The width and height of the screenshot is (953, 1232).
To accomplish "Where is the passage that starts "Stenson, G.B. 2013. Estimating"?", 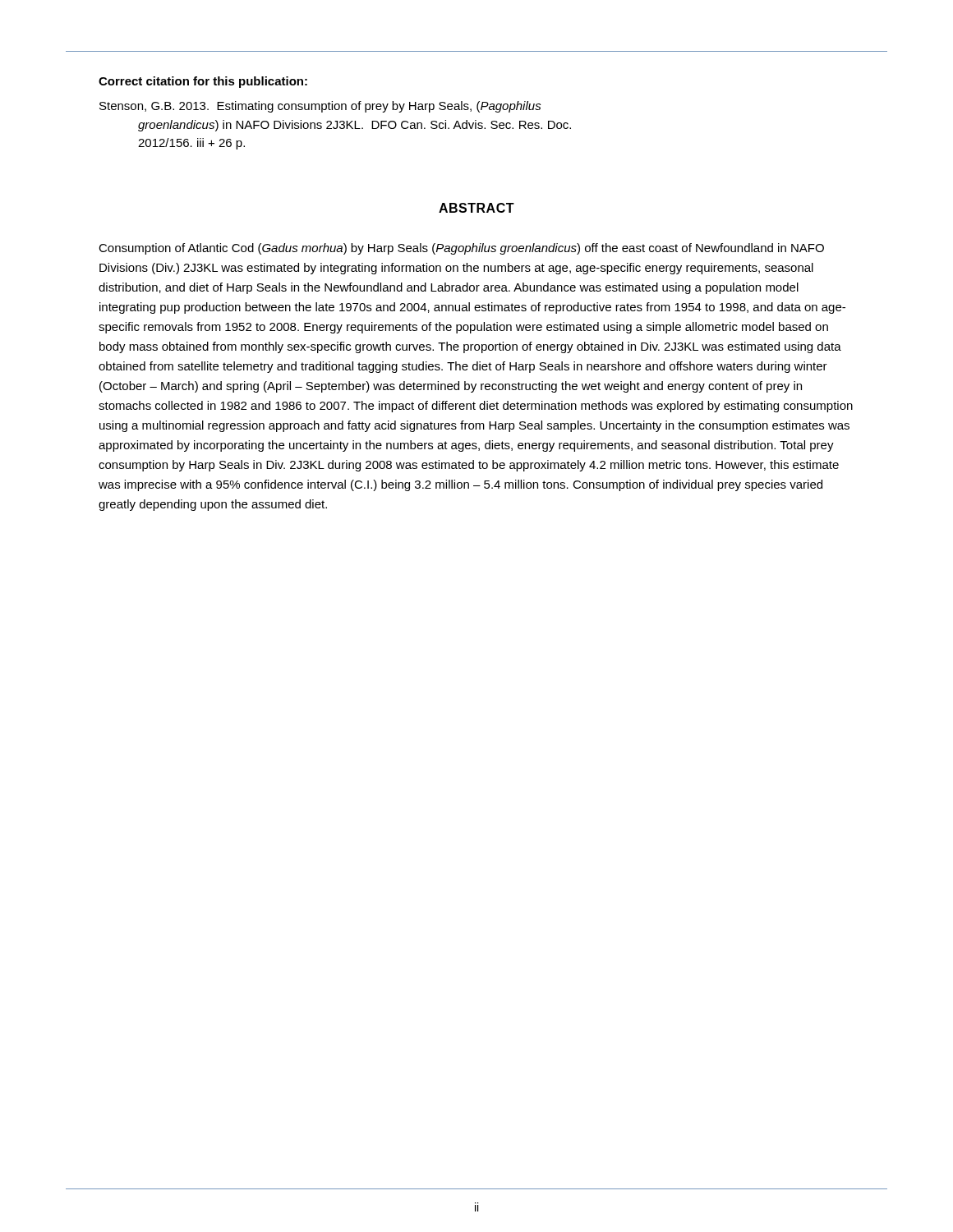I will tap(335, 124).
